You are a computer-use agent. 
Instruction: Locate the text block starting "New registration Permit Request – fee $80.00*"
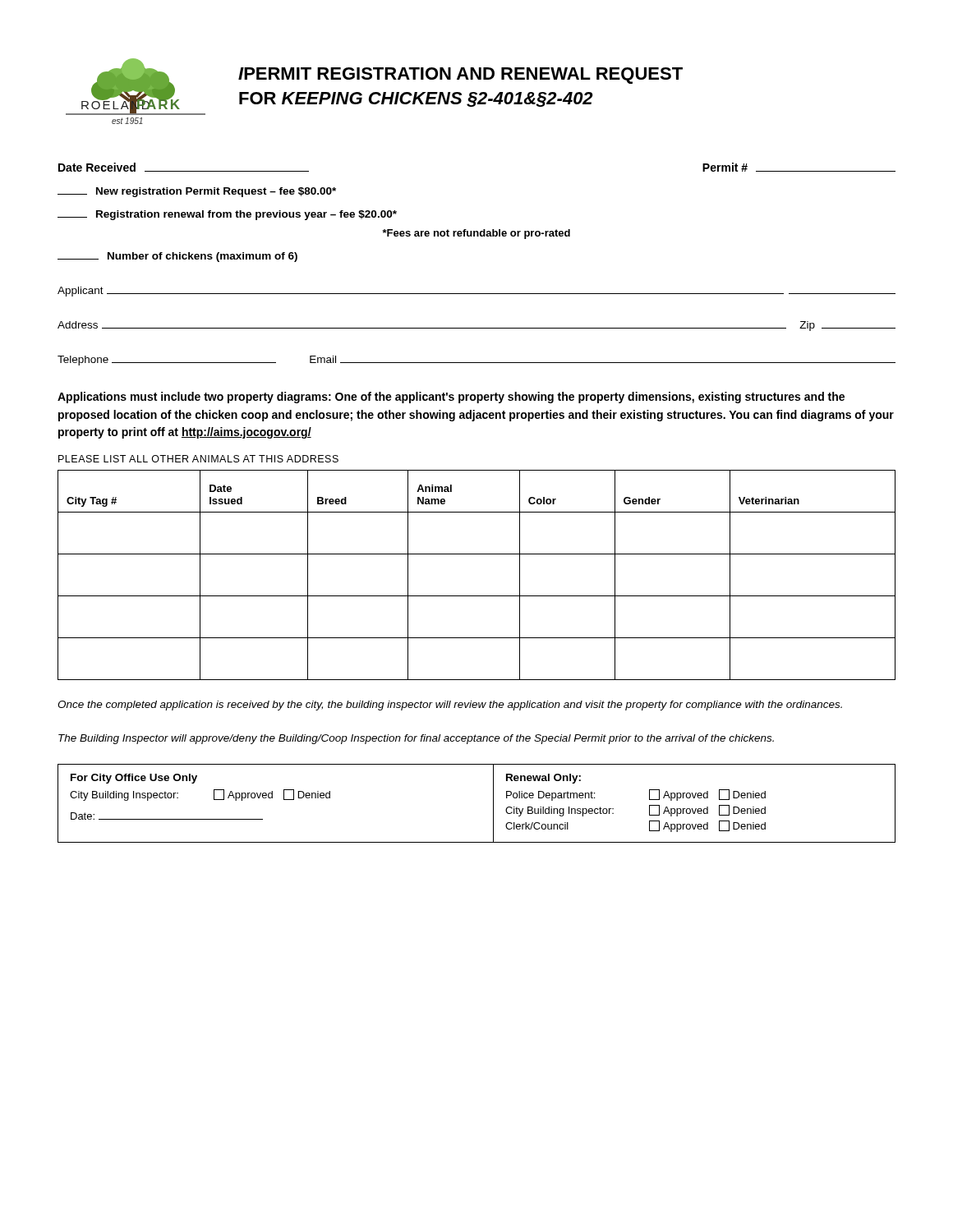tap(197, 190)
